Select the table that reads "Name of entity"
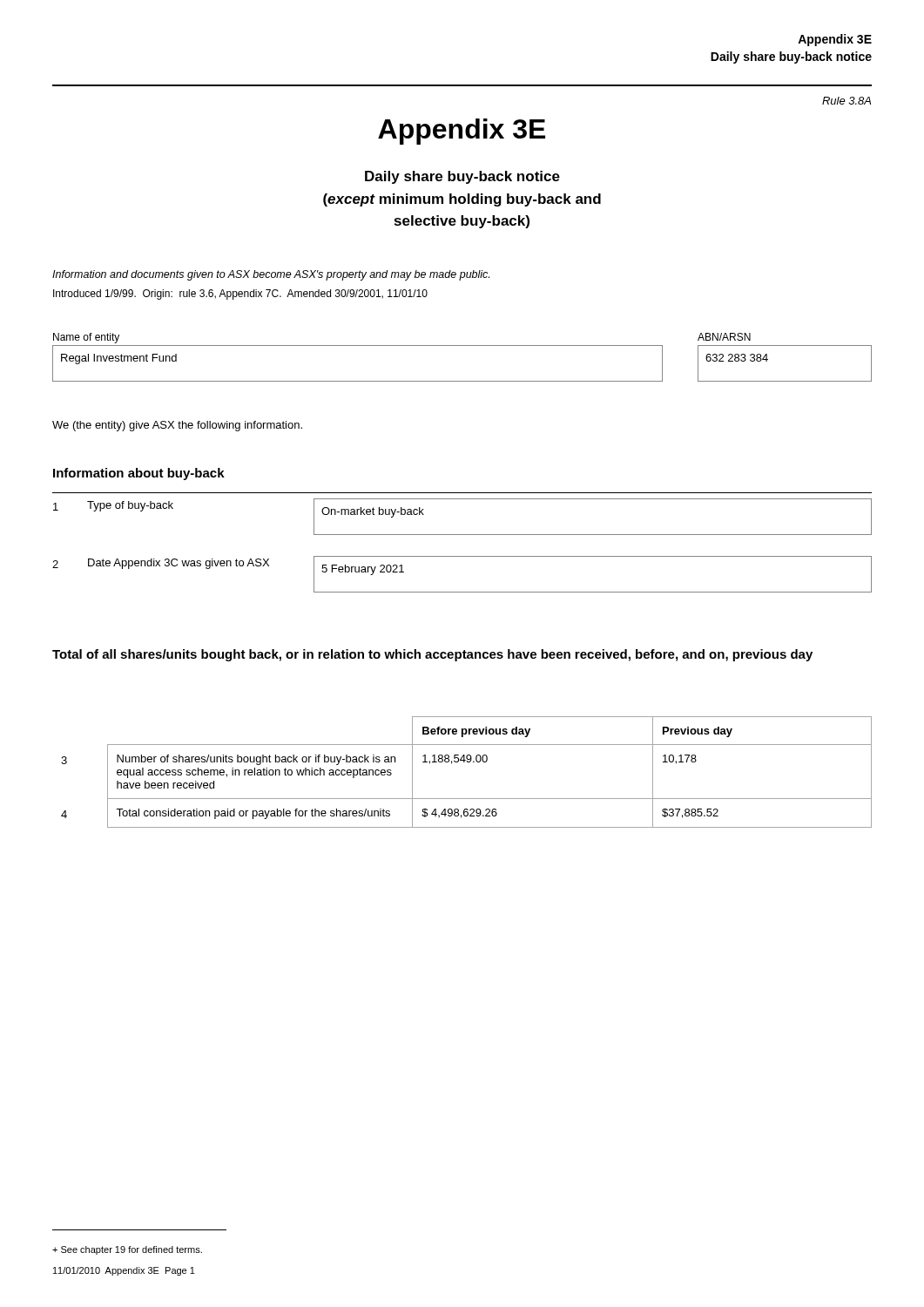 coord(462,356)
